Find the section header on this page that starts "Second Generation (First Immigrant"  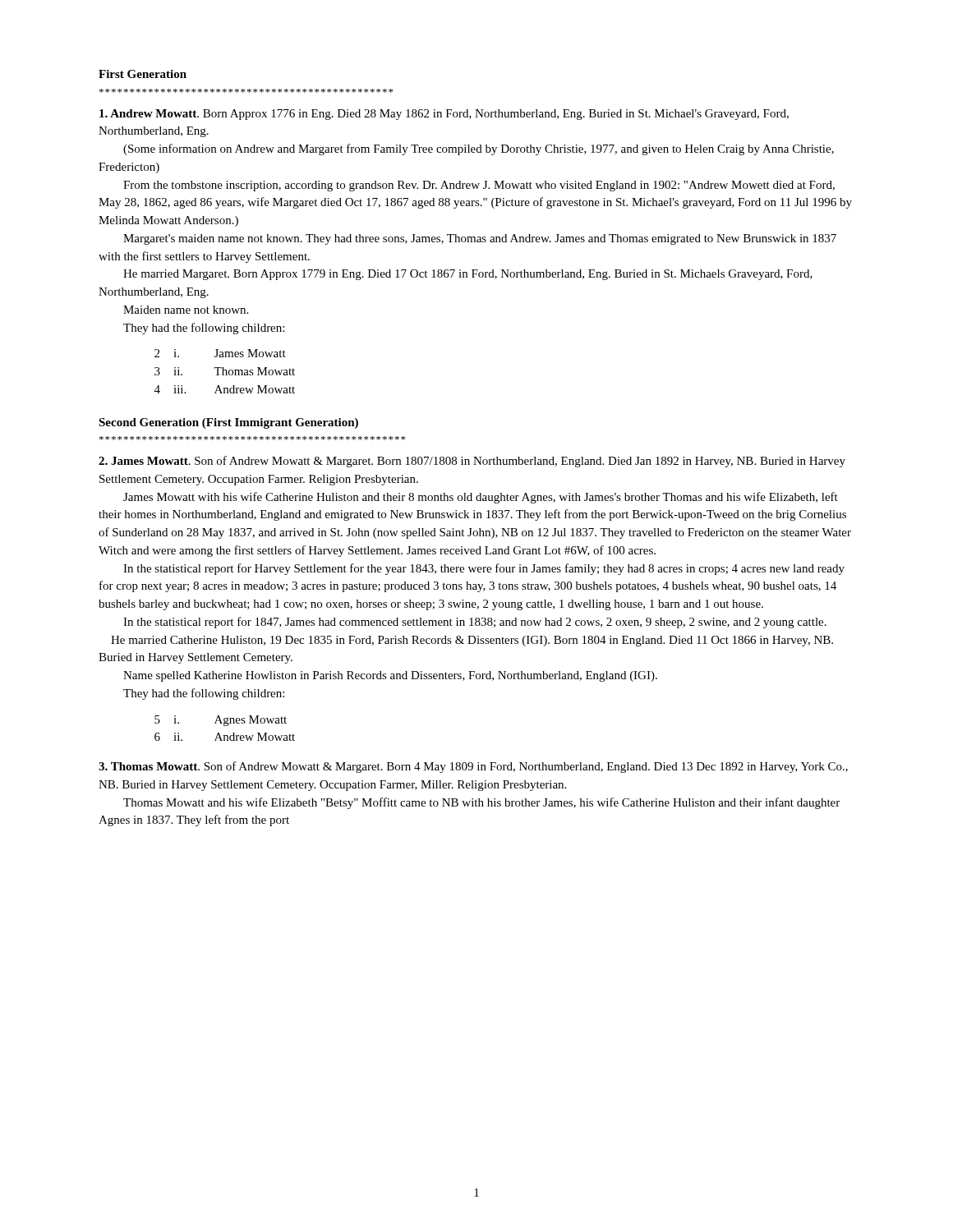point(229,422)
